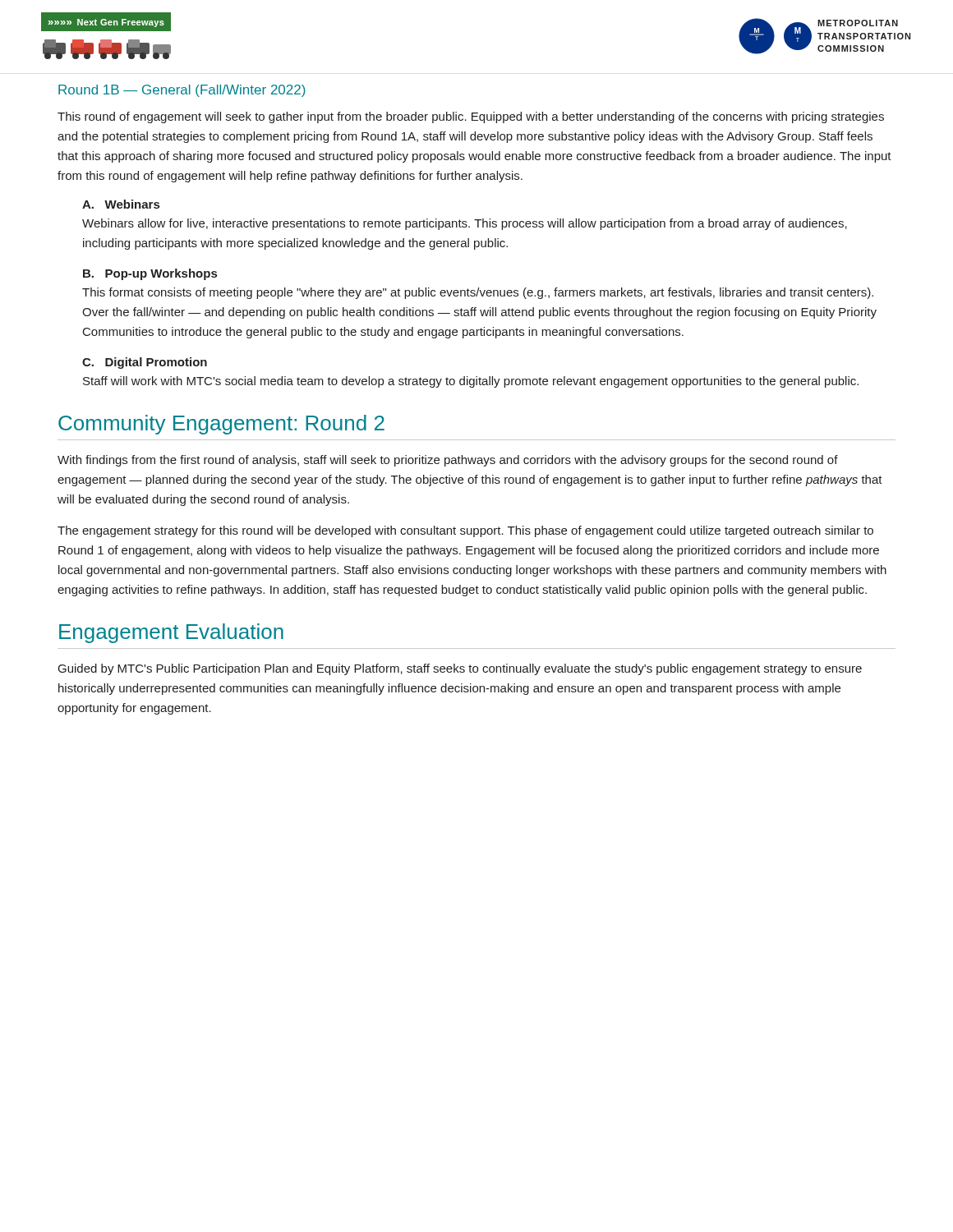The height and width of the screenshot is (1232, 953).
Task: Select the element starting "C. Digital Promotion Staff will work with MTC's"
Action: pyautogui.click(x=489, y=373)
